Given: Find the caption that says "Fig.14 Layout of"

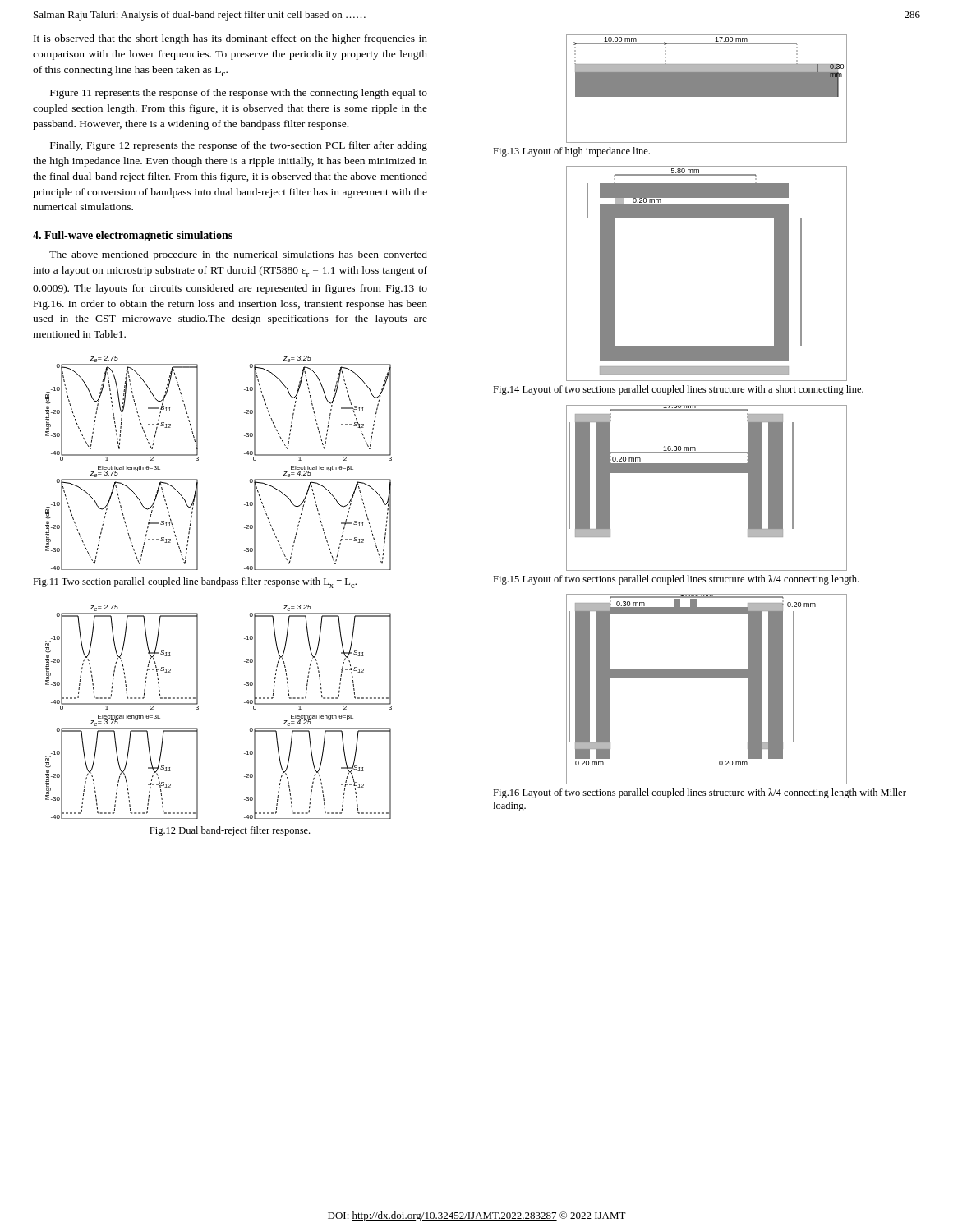Looking at the screenshot, I should click(x=678, y=389).
